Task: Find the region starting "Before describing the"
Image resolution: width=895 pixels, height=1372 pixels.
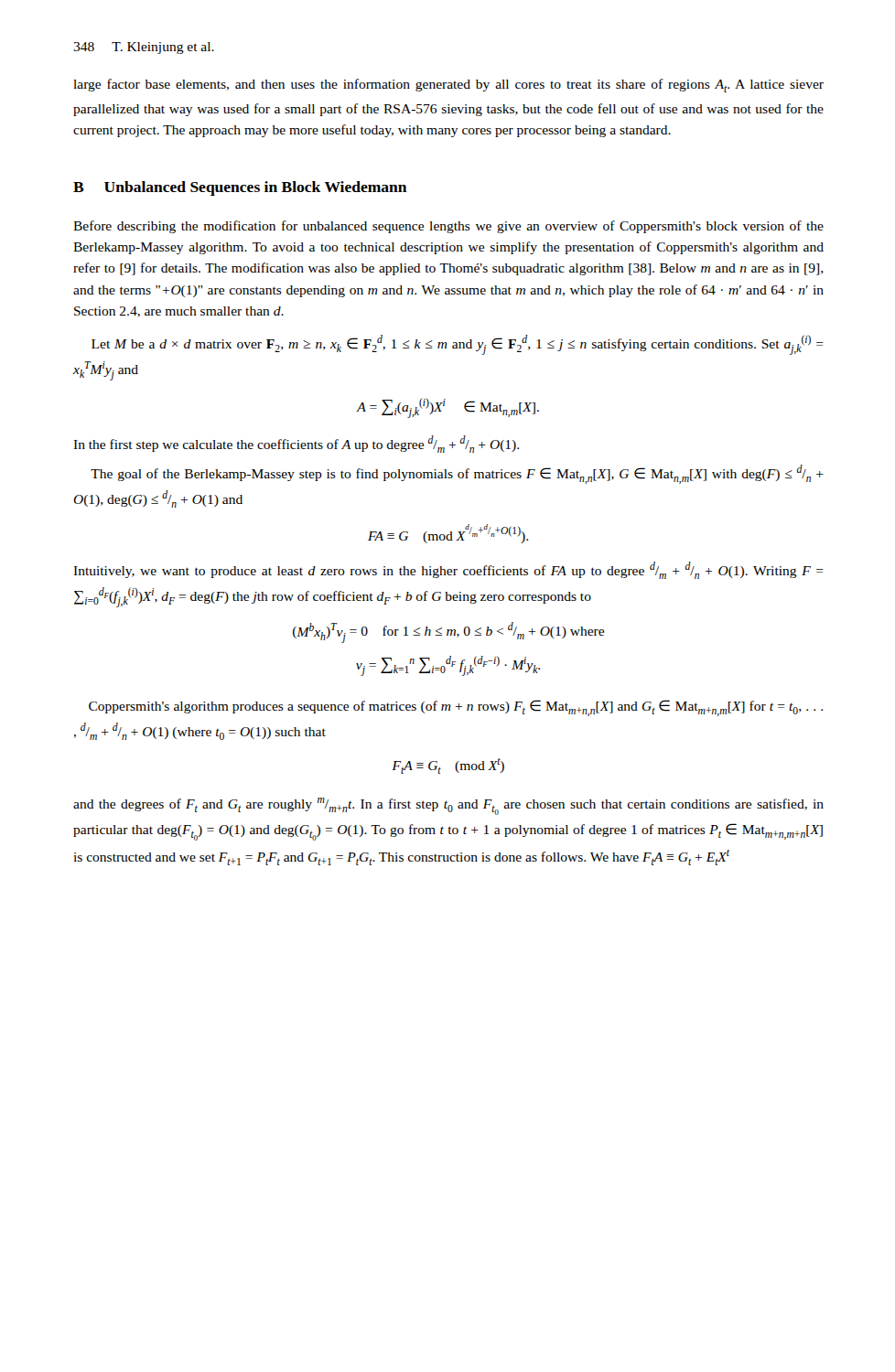Action: [448, 268]
